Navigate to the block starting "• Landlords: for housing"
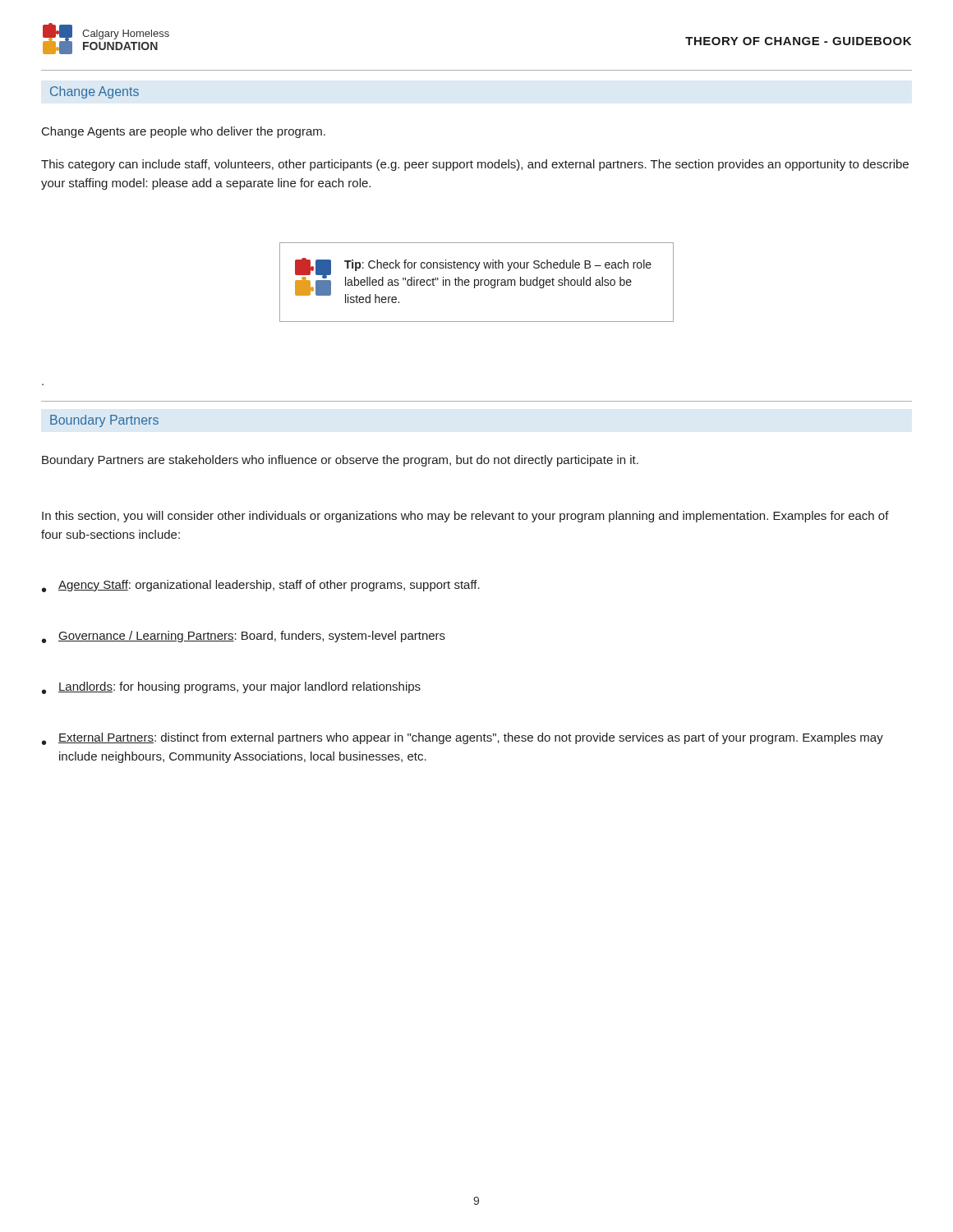 click(231, 691)
